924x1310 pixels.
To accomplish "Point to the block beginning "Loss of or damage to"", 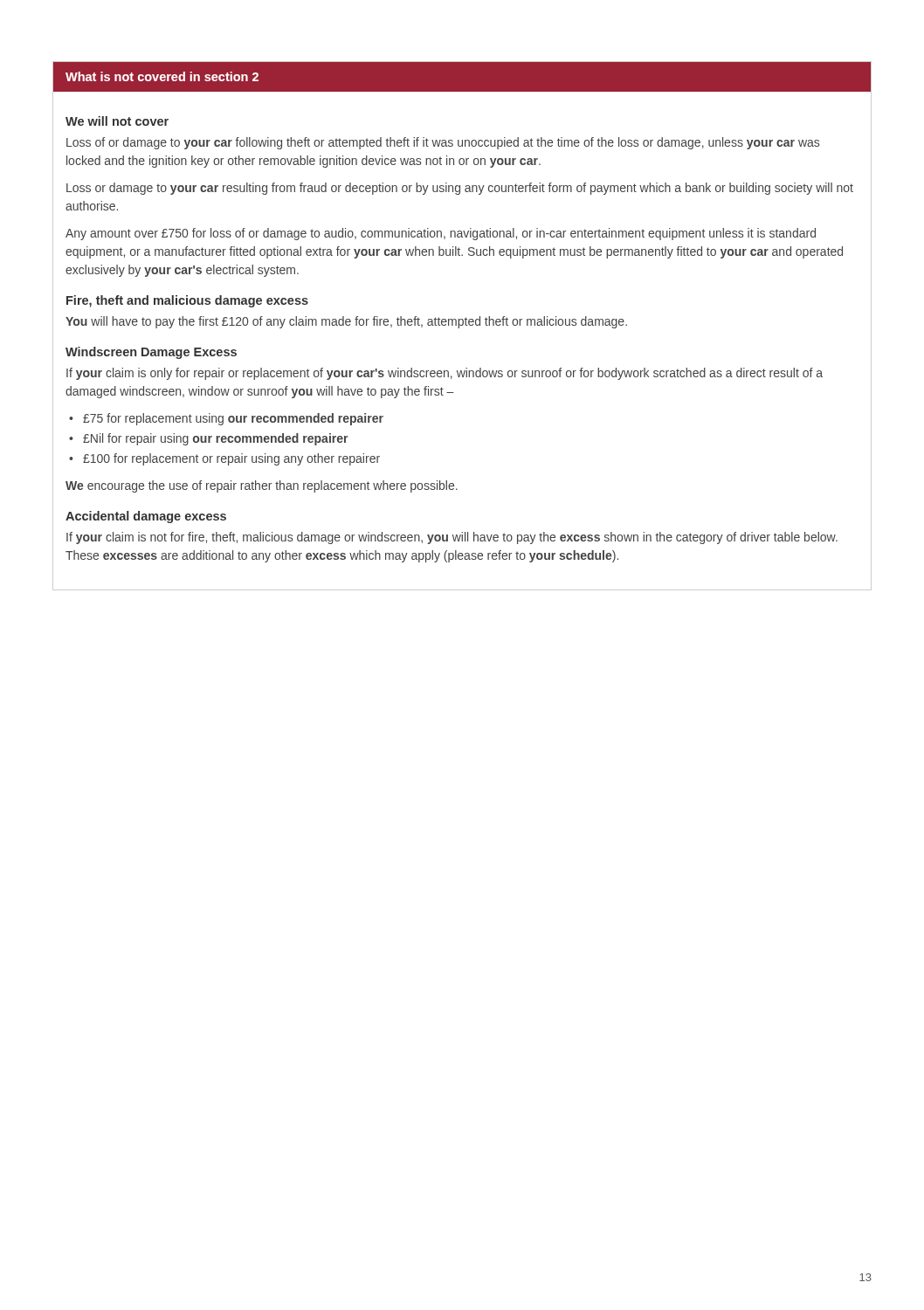I will (x=443, y=152).
